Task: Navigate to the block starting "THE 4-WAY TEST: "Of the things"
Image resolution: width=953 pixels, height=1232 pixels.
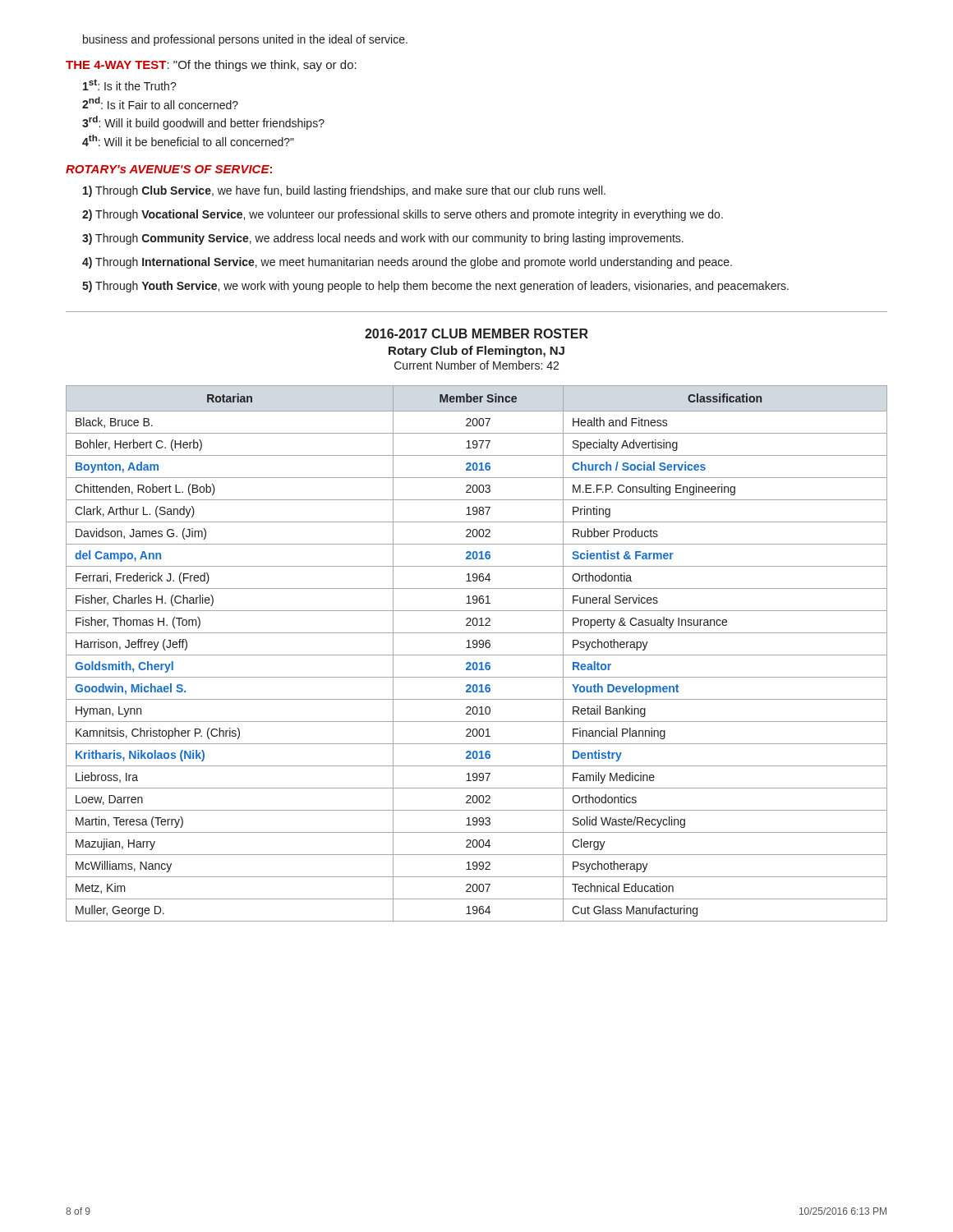Action: pos(211,64)
